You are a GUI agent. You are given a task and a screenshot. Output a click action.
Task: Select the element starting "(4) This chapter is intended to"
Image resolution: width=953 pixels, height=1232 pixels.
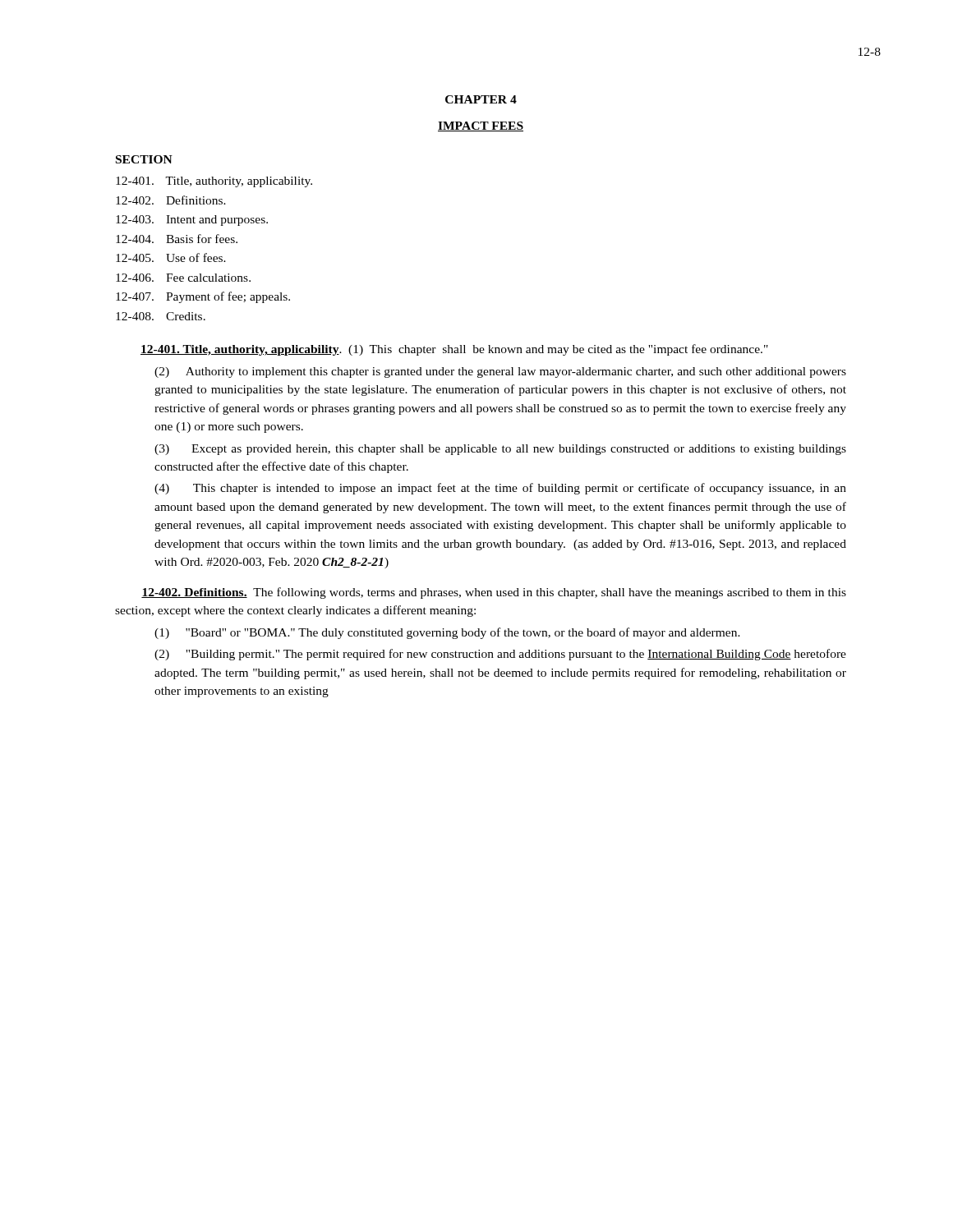click(500, 525)
